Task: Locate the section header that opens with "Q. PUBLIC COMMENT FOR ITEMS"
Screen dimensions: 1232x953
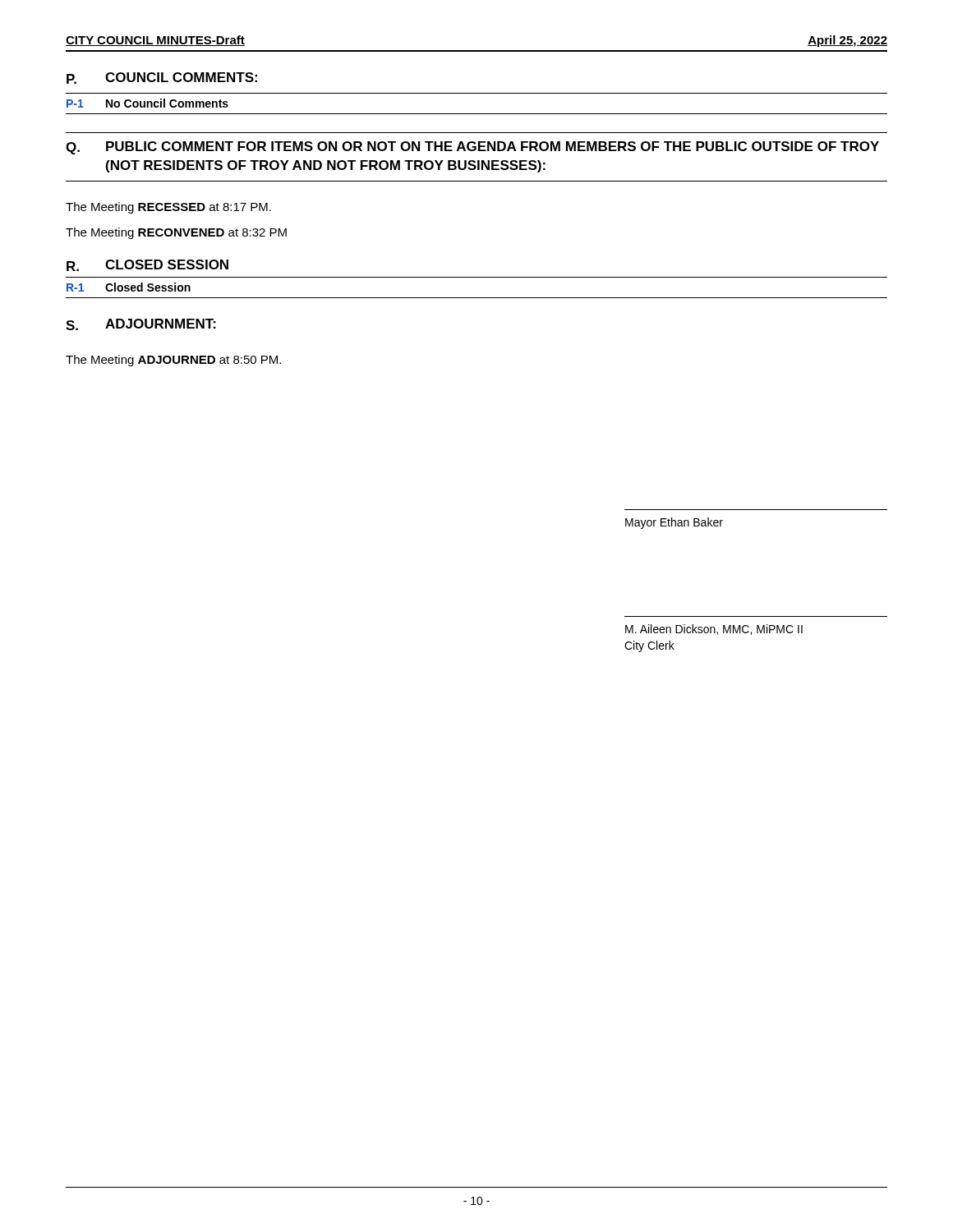Action: [x=476, y=157]
